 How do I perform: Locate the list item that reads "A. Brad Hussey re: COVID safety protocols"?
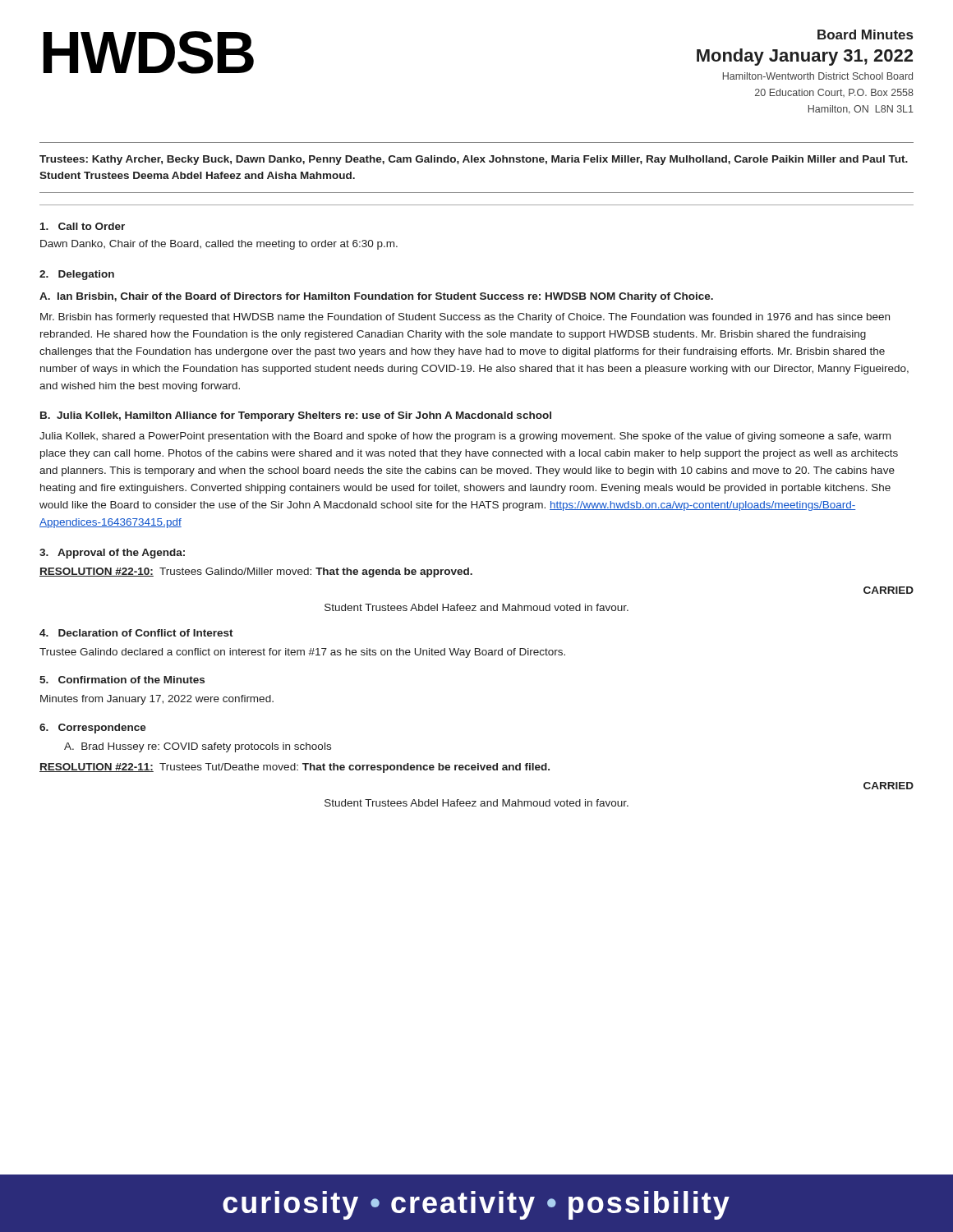coord(198,746)
